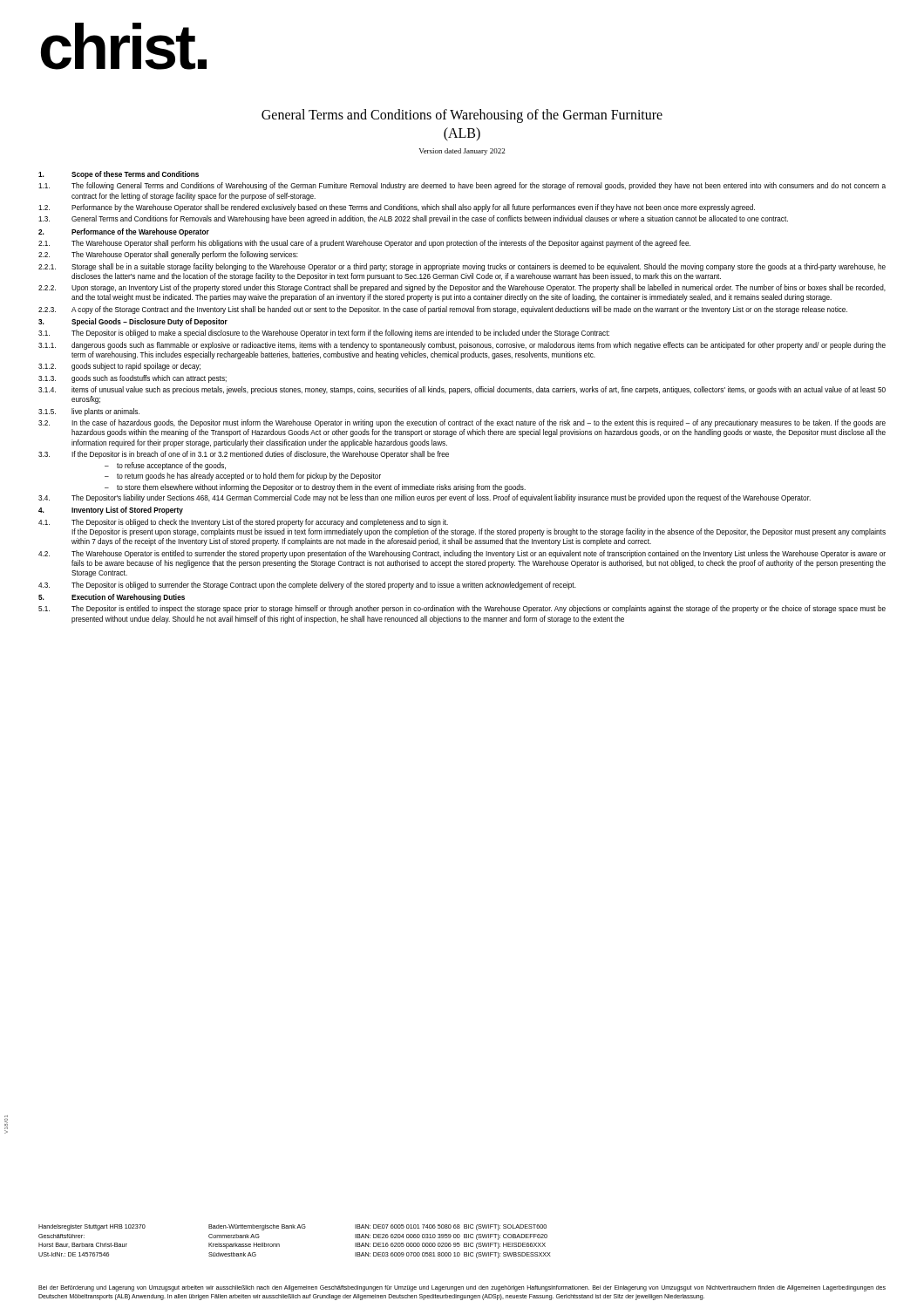Viewport: 924px width, 1308px height.
Task: Locate the text "5. Execution of Warehousing Duties"
Action: coord(112,598)
